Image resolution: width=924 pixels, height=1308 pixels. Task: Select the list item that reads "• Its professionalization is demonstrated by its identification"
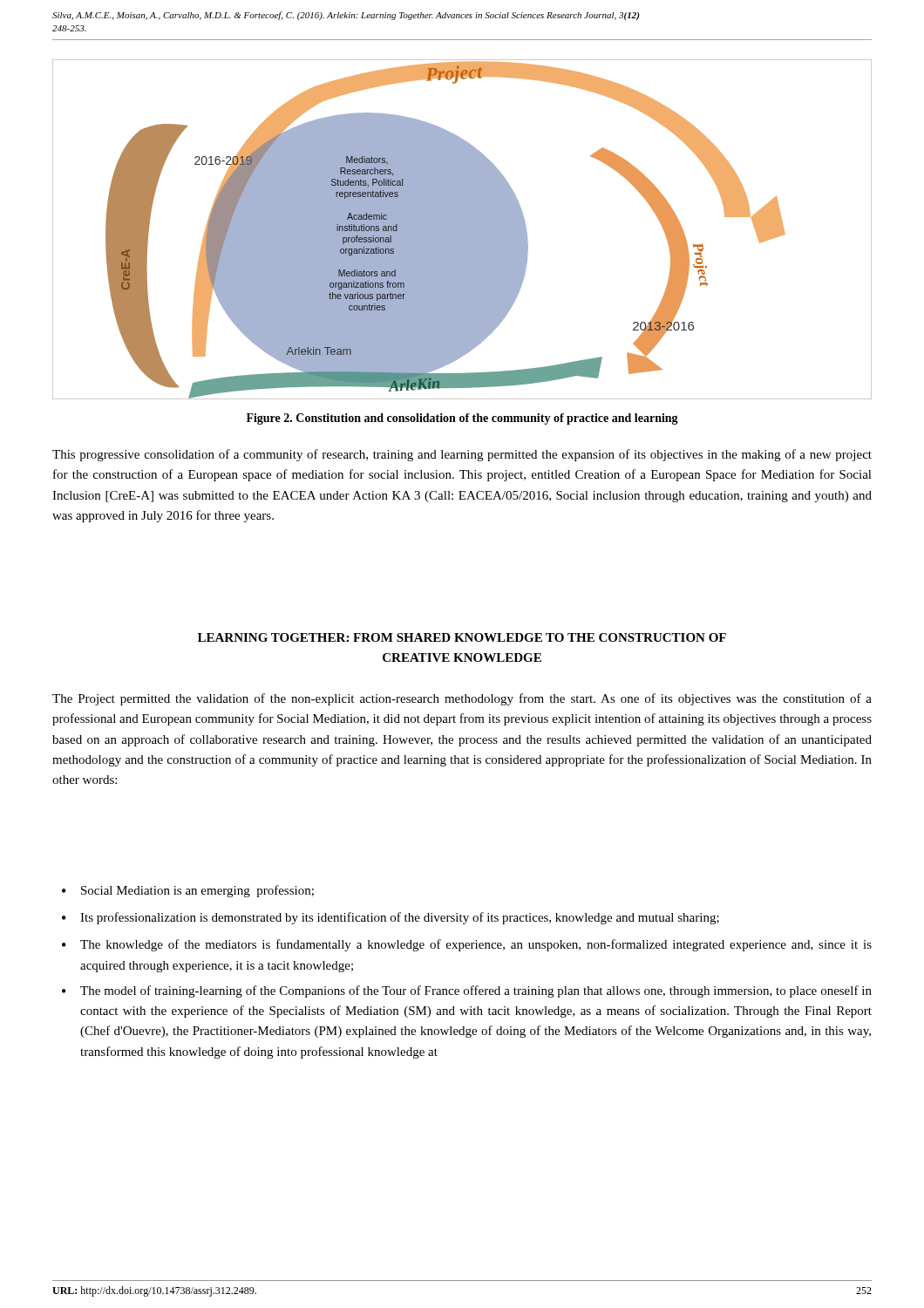click(462, 919)
